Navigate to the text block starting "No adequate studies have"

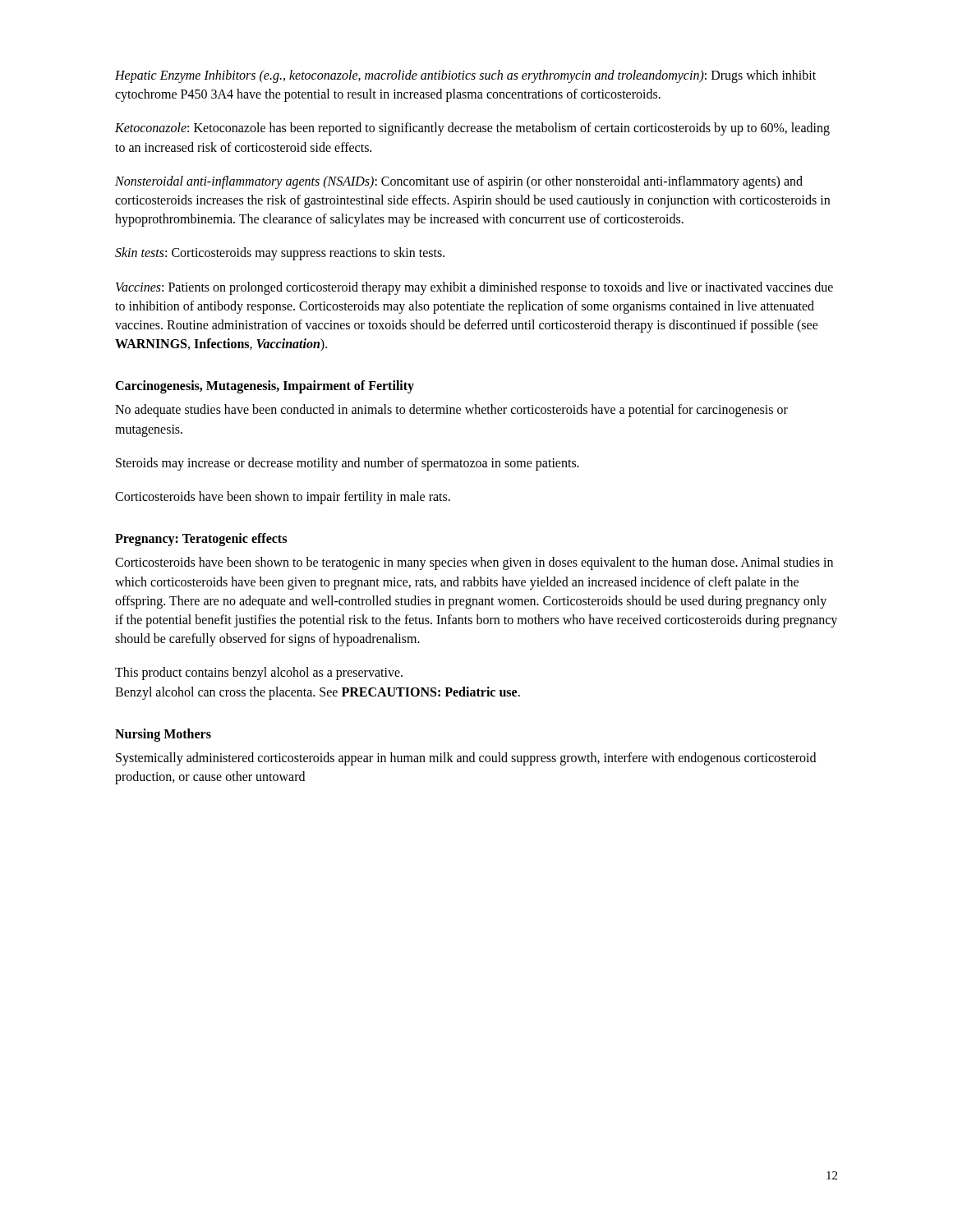click(x=451, y=419)
